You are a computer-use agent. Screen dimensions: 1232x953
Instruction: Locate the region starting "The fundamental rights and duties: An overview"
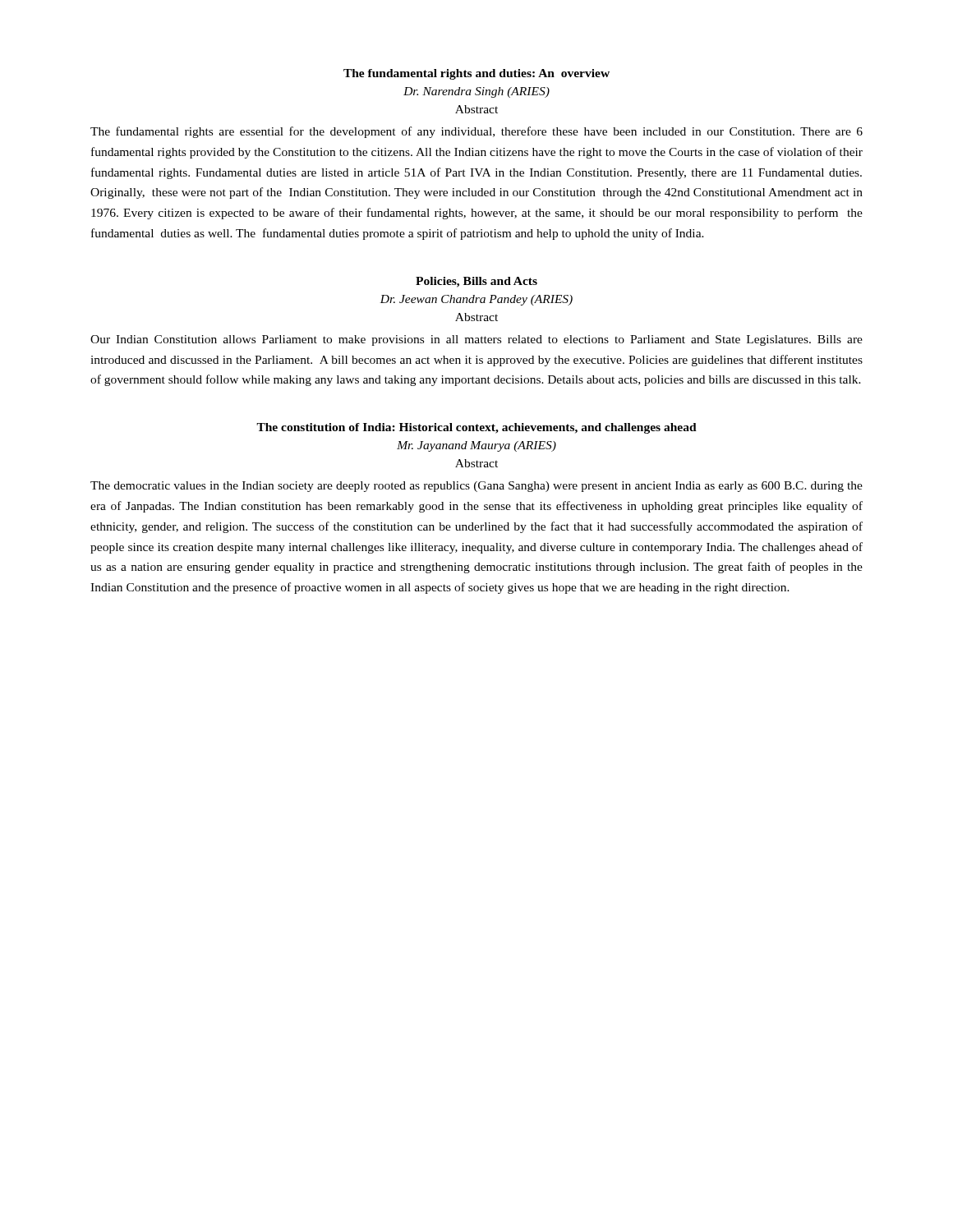coord(476,73)
